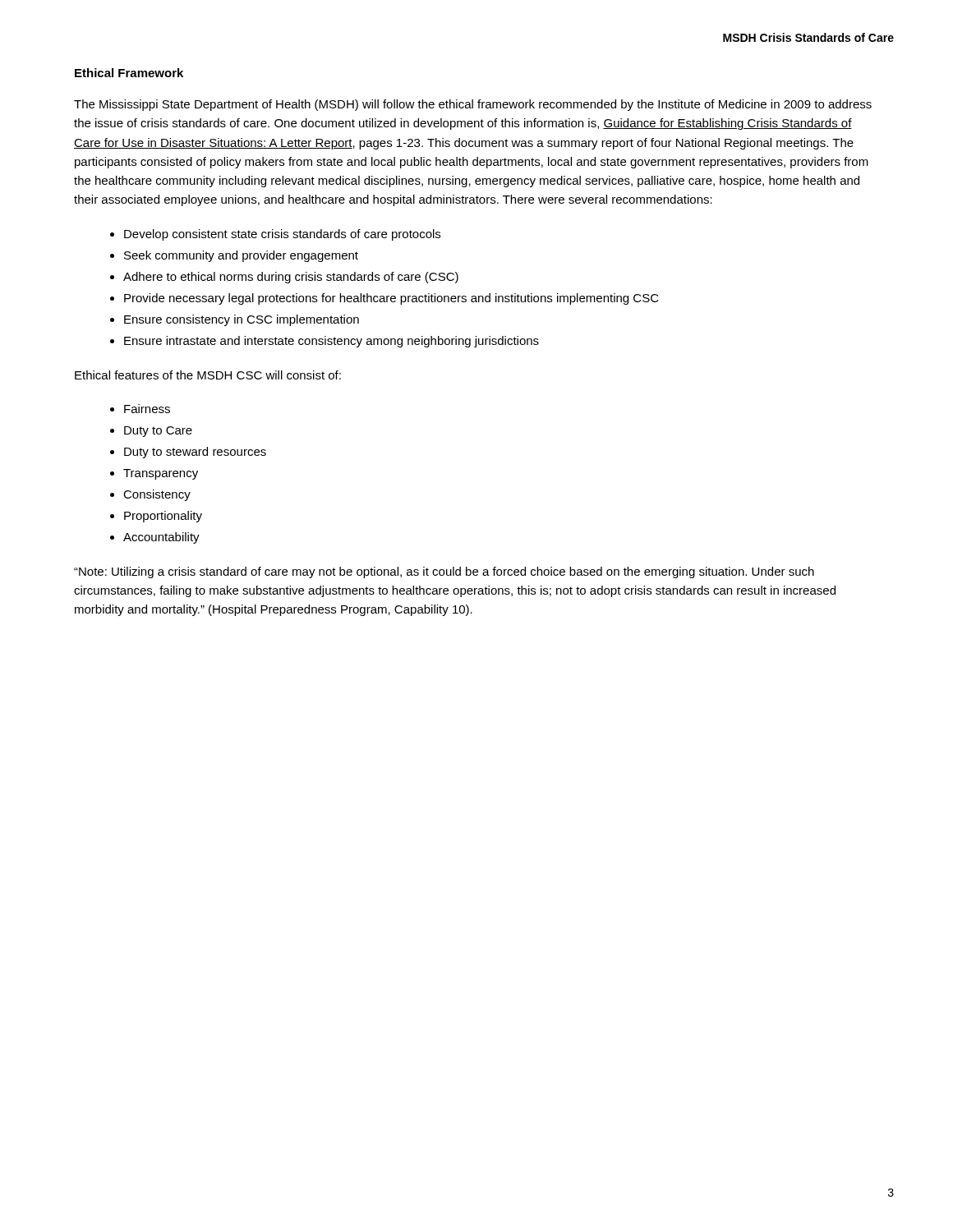Find the list item with the text "Seek community and provider engagement"
953x1232 pixels.
pos(241,255)
